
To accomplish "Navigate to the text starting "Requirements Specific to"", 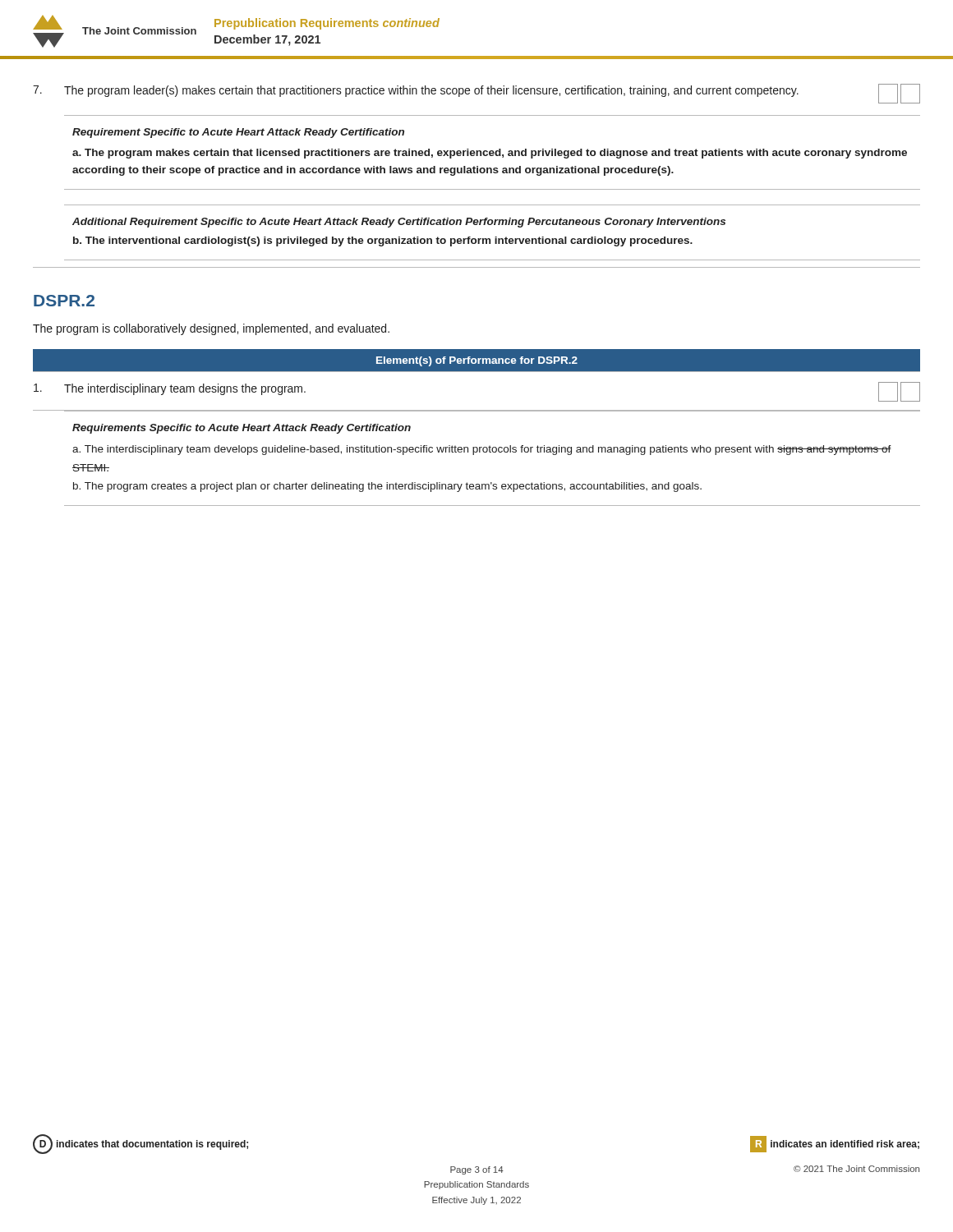I will 492,459.
